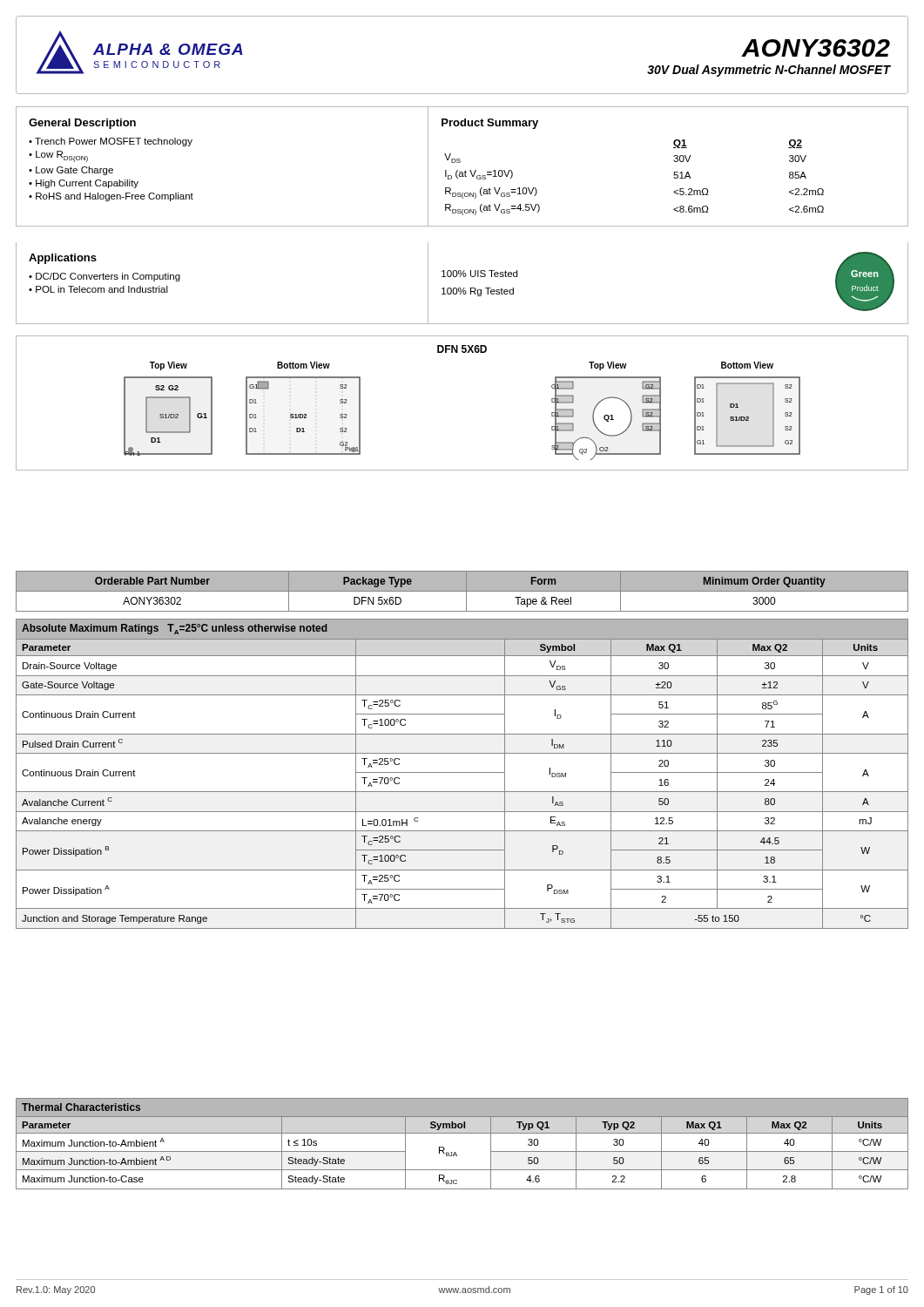The image size is (924, 1307).
Task: Find the table that mentions "Maximum Junction-to-Ambient A D"
Action: (462, 1144)
